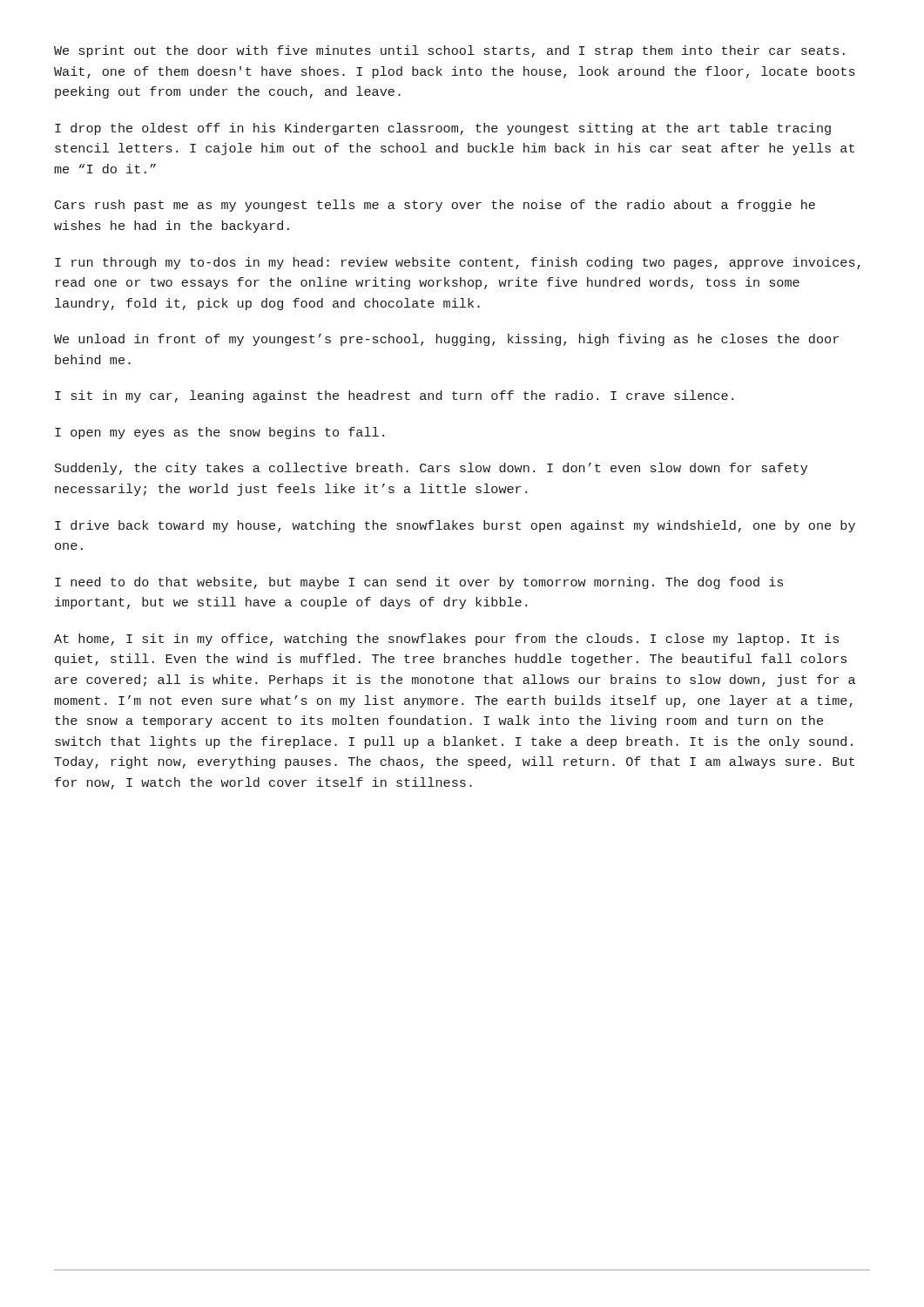Navigate to the text starting "I sit in my car, leaning against the"
Screen dimensions: 1307x924
pos(395,397)
